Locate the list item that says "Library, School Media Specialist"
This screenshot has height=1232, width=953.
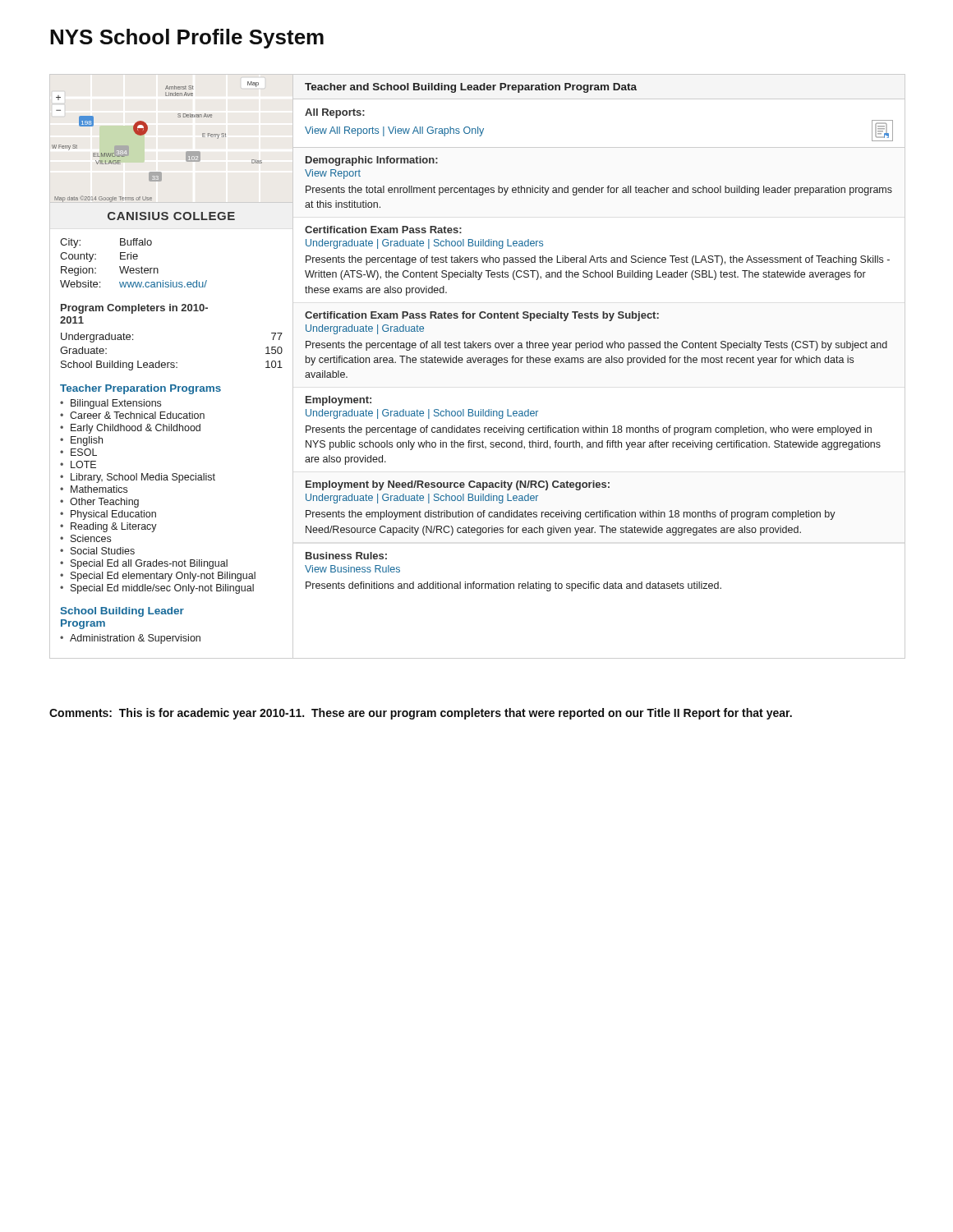[143, 477]
